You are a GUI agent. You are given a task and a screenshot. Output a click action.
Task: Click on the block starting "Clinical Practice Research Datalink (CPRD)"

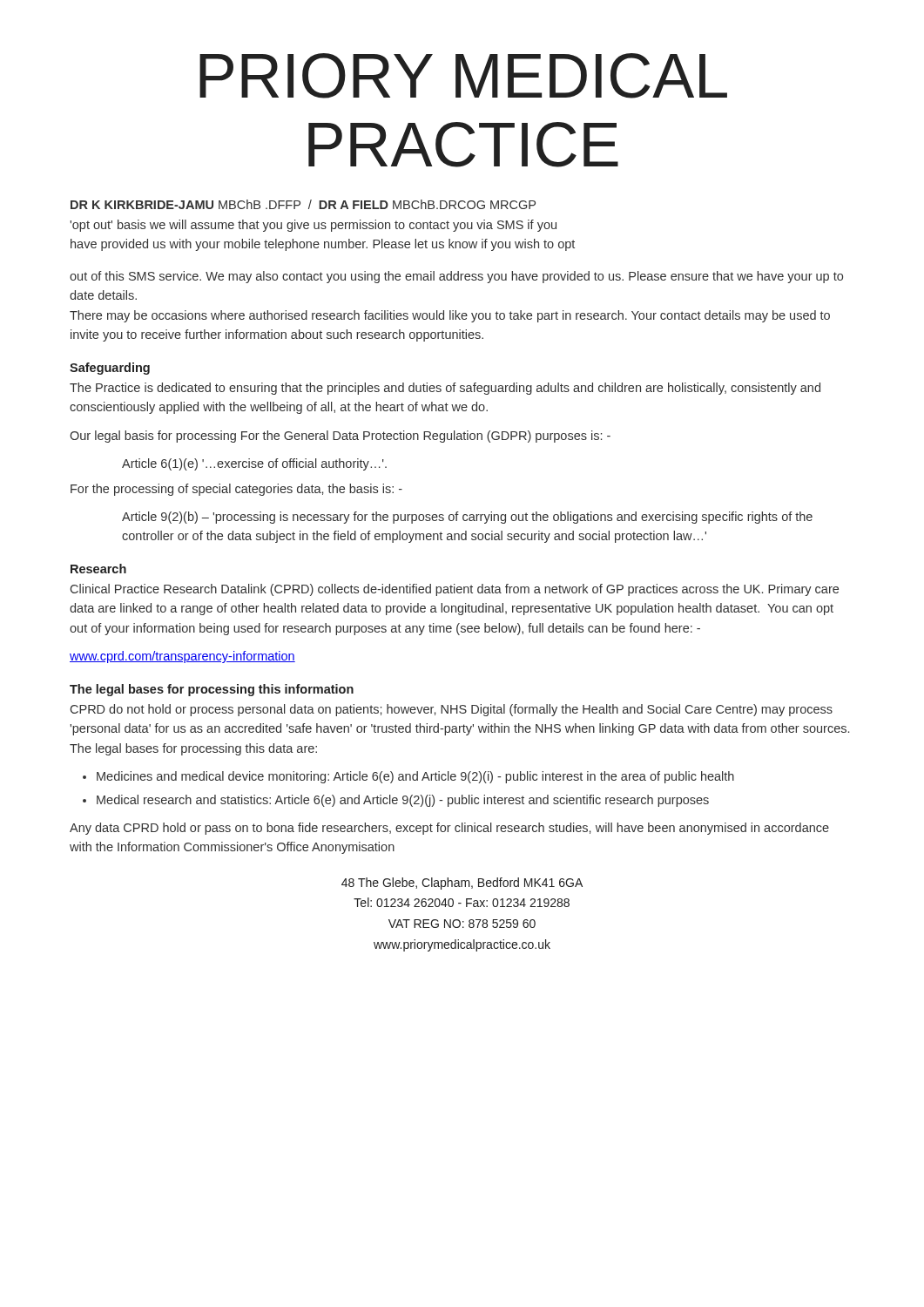[455, 609]
